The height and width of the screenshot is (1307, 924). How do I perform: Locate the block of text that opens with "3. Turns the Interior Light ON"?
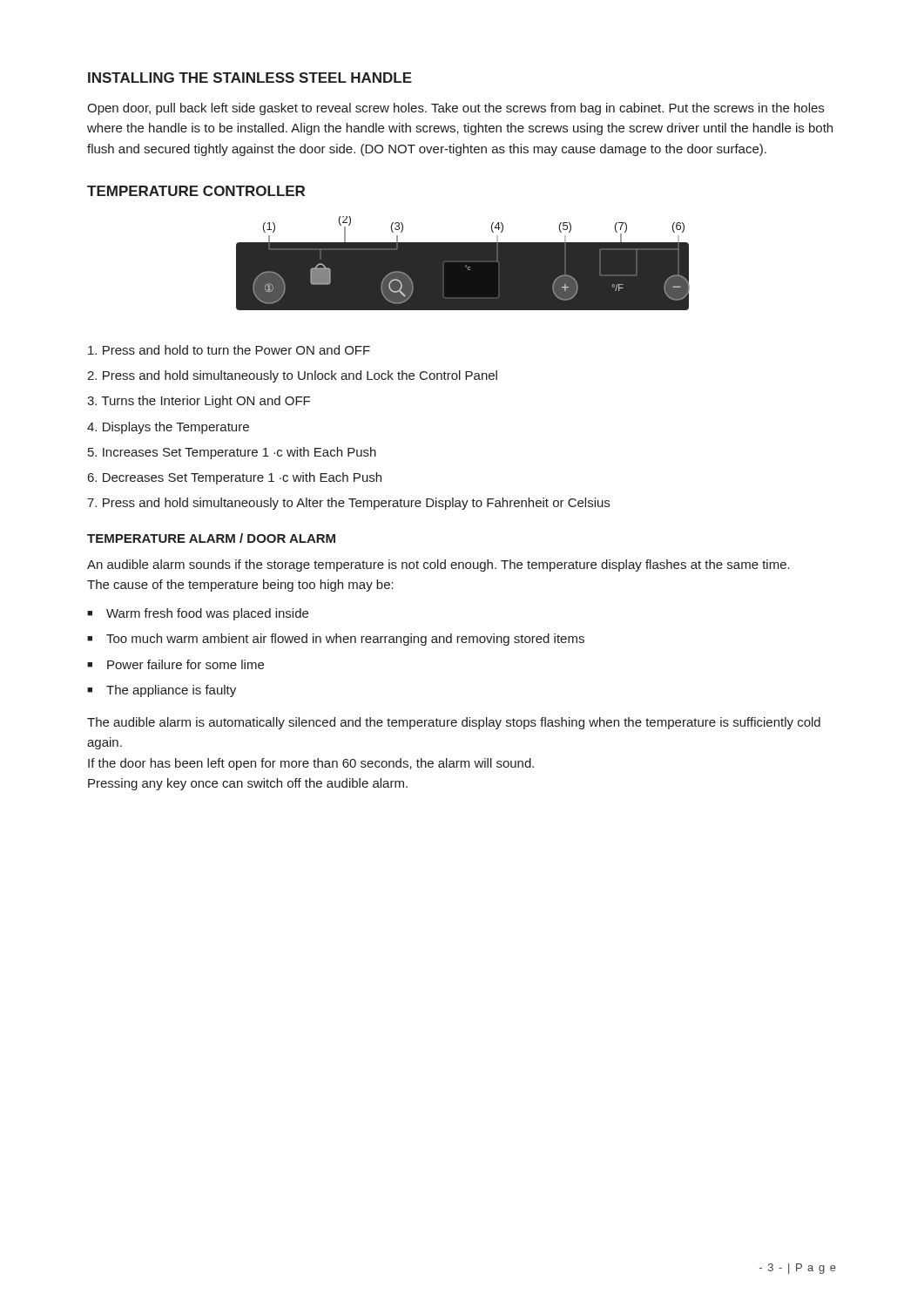pyautogui.click(x=199, y=401)
